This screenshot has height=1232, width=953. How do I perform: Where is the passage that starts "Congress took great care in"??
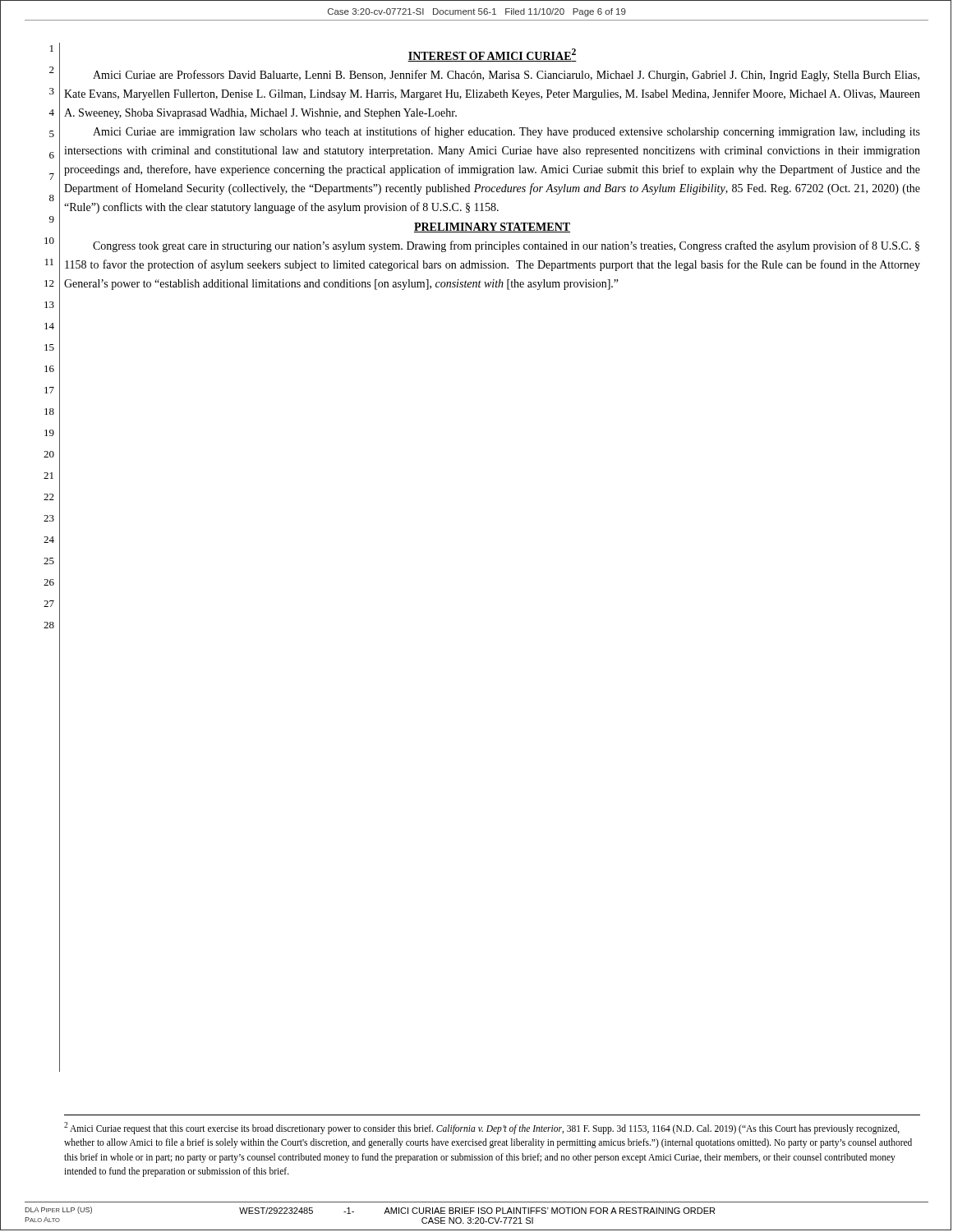click(492, 265)
